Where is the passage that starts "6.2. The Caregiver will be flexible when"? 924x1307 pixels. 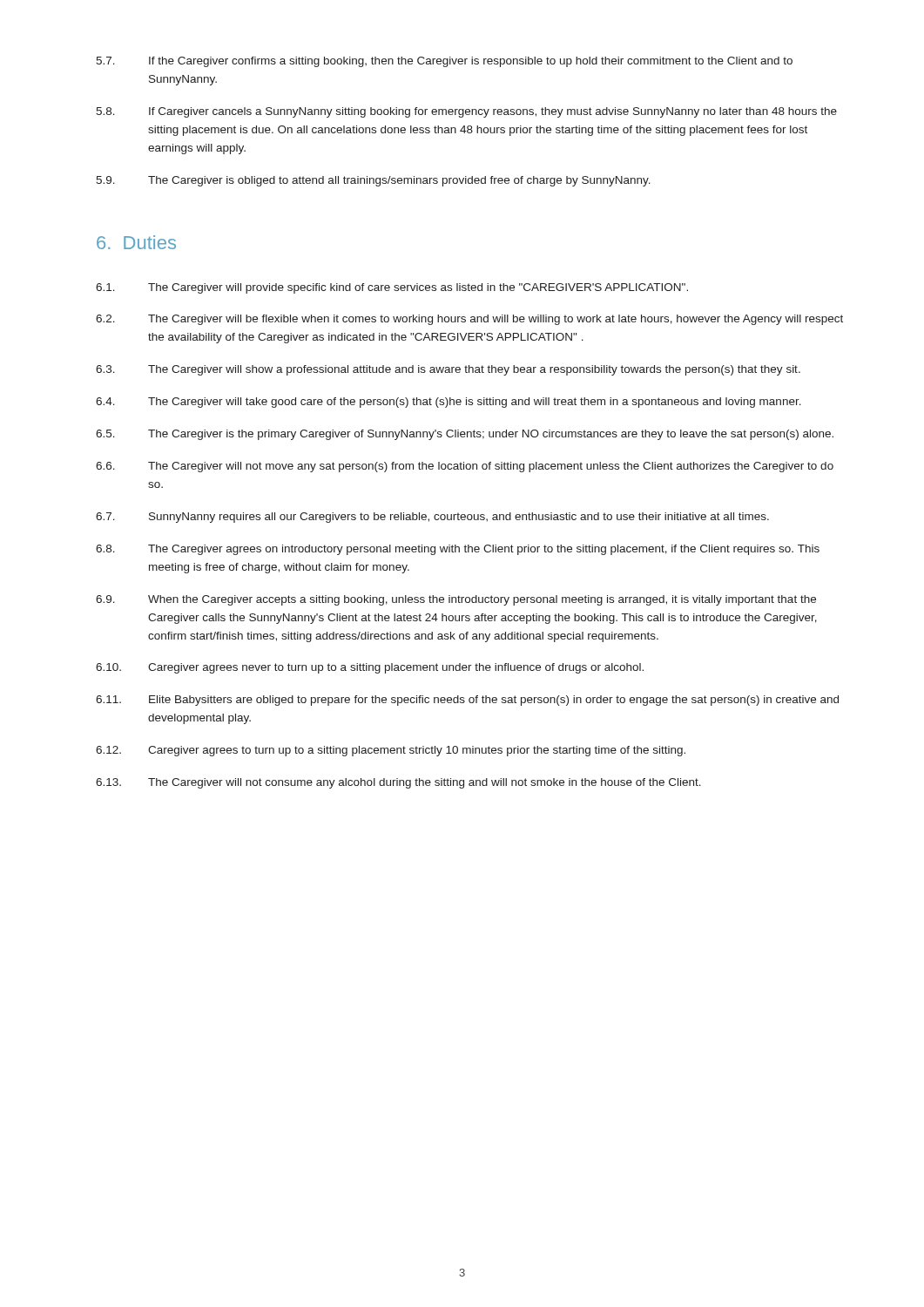tap(471, 329)
